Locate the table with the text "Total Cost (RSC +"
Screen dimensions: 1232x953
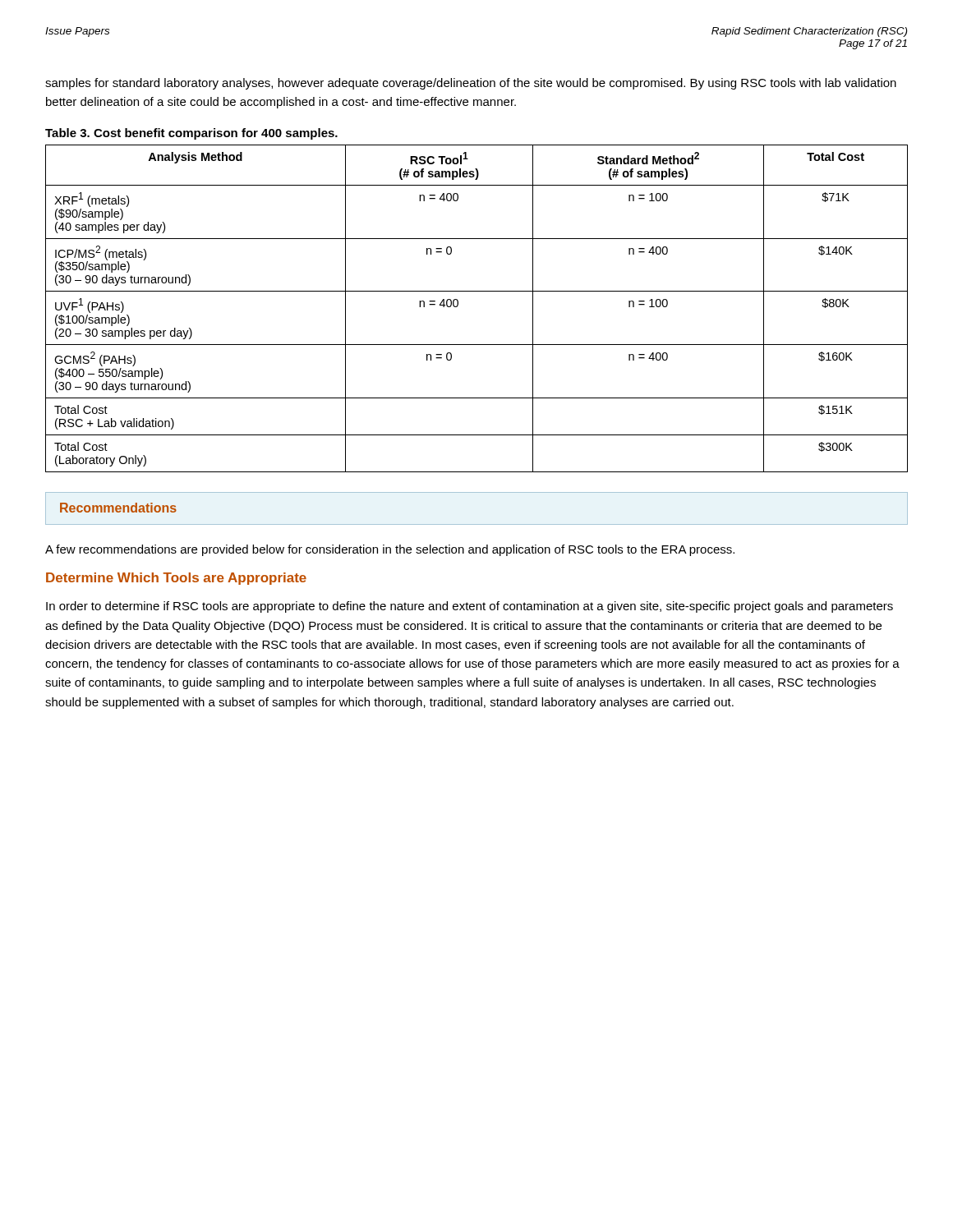[476, 308]
